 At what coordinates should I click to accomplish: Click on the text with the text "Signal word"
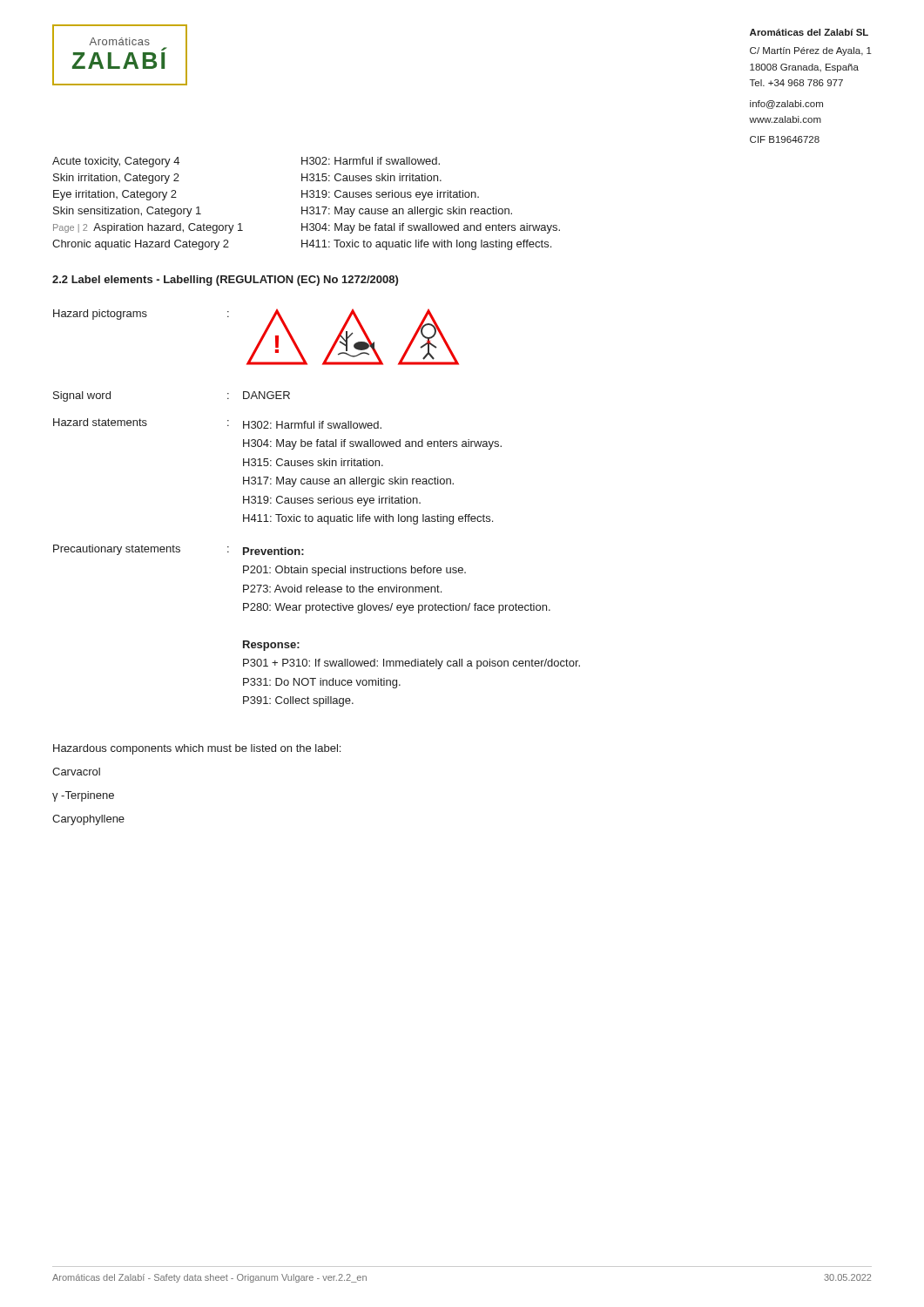click(x=82, y=395)
